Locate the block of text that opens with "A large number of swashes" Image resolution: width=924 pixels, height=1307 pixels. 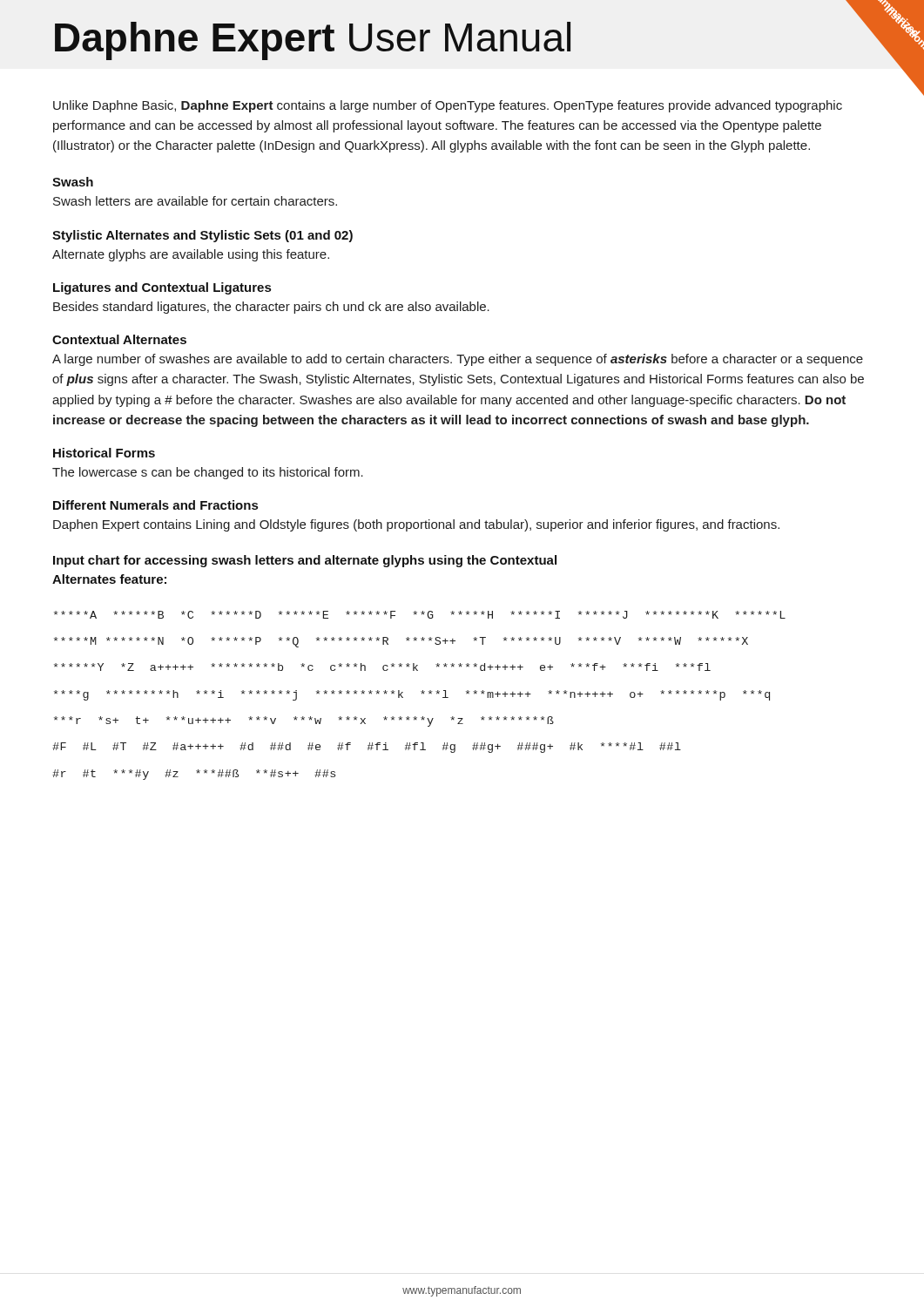(458, 389)
